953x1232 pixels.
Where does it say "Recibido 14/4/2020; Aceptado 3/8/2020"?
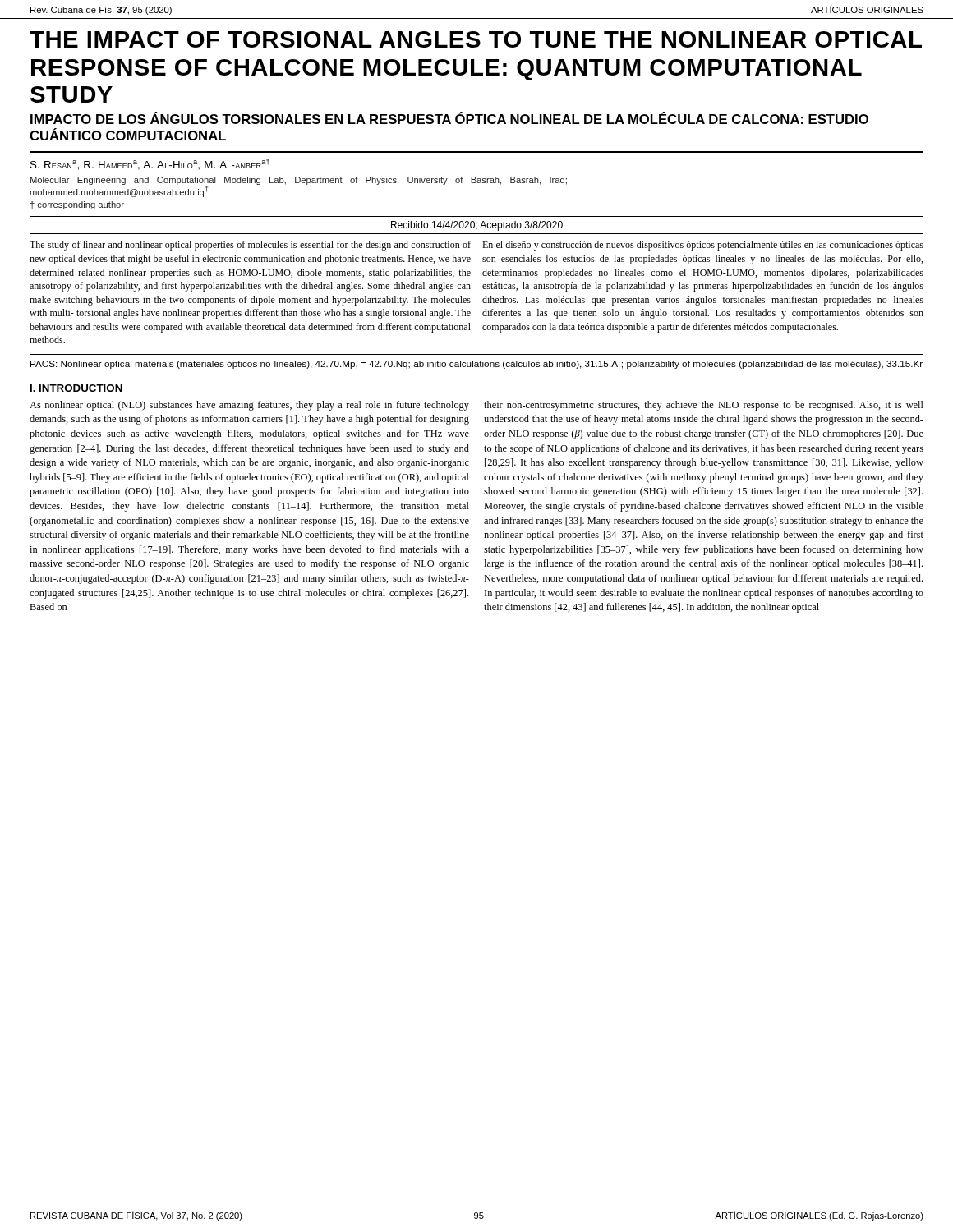tap(476, 225)
